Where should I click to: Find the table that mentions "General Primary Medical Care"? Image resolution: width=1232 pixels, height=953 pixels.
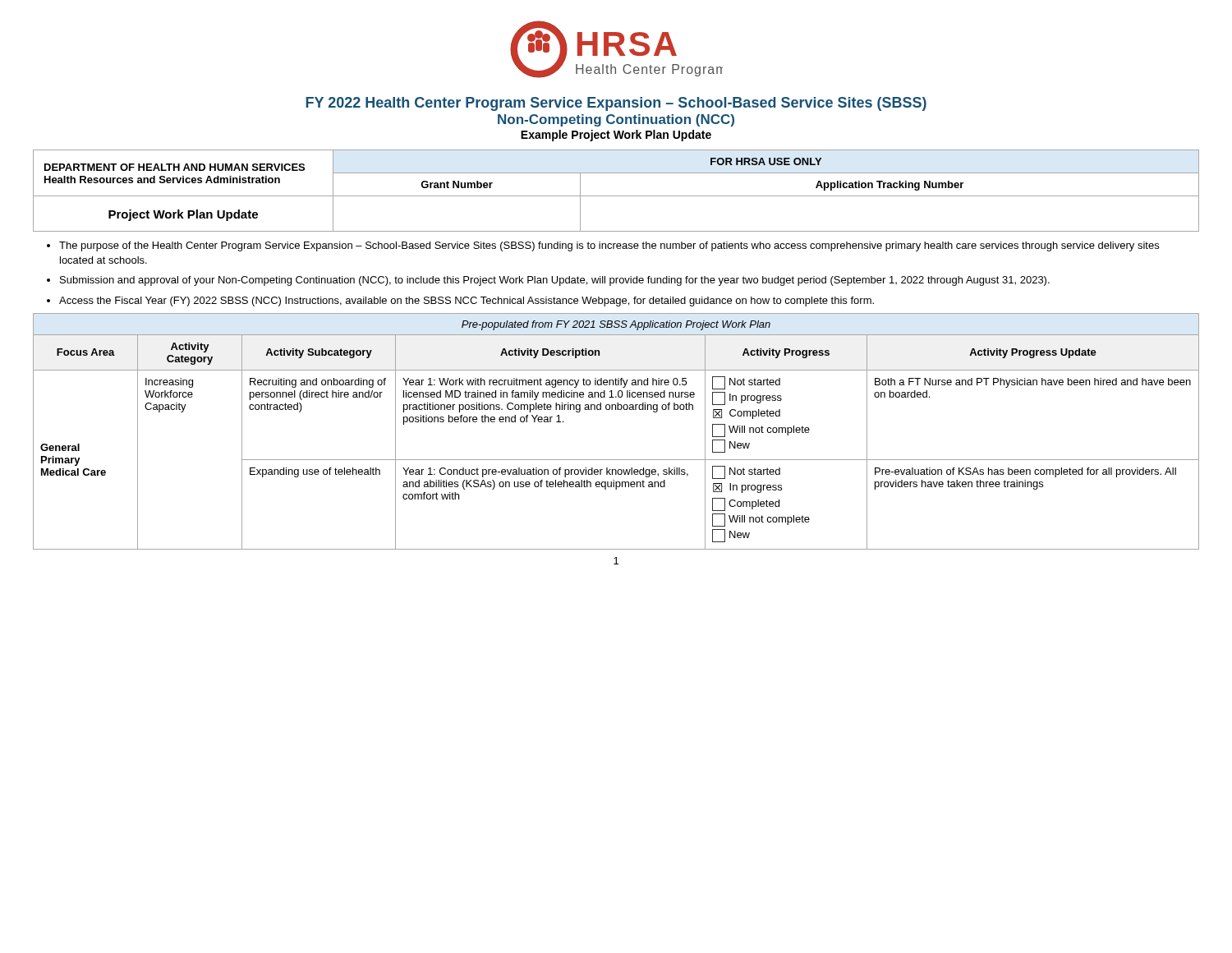(x=616, y=442)
